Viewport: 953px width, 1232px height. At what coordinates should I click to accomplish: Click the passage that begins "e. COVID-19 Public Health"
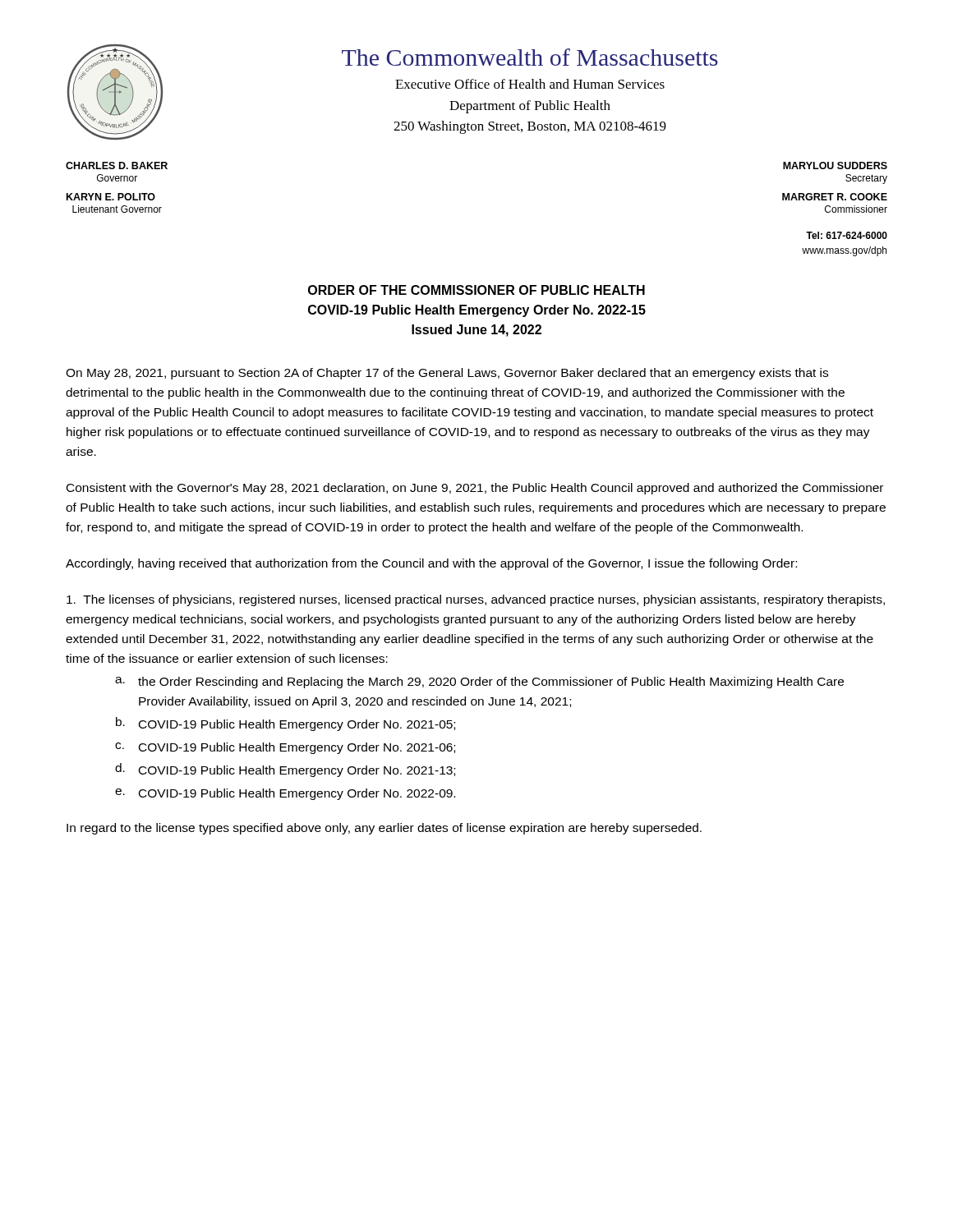(286, 793)
